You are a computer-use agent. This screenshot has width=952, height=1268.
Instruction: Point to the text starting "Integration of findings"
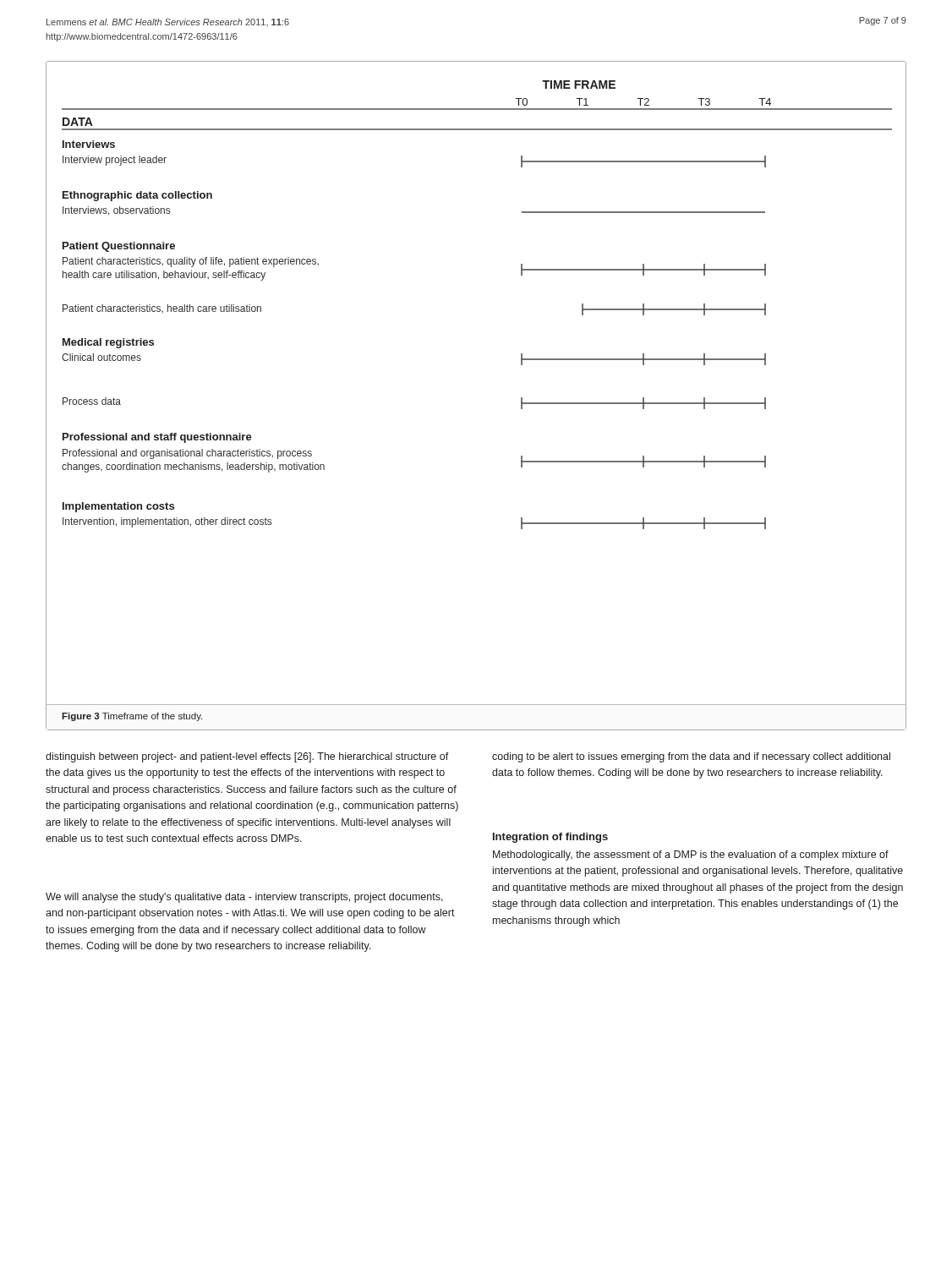(x=550, y=836)
